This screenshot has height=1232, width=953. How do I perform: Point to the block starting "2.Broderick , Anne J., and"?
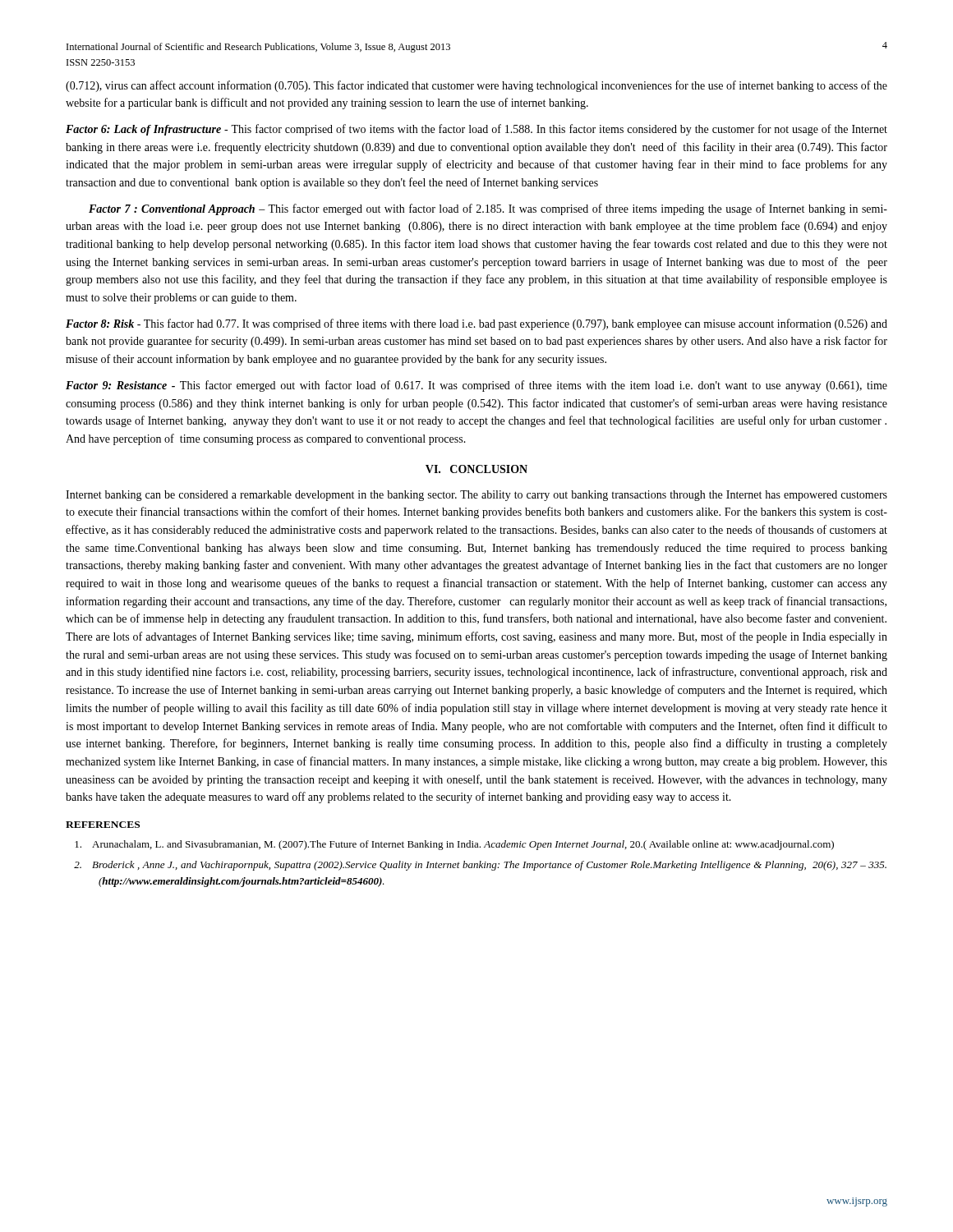476,872
